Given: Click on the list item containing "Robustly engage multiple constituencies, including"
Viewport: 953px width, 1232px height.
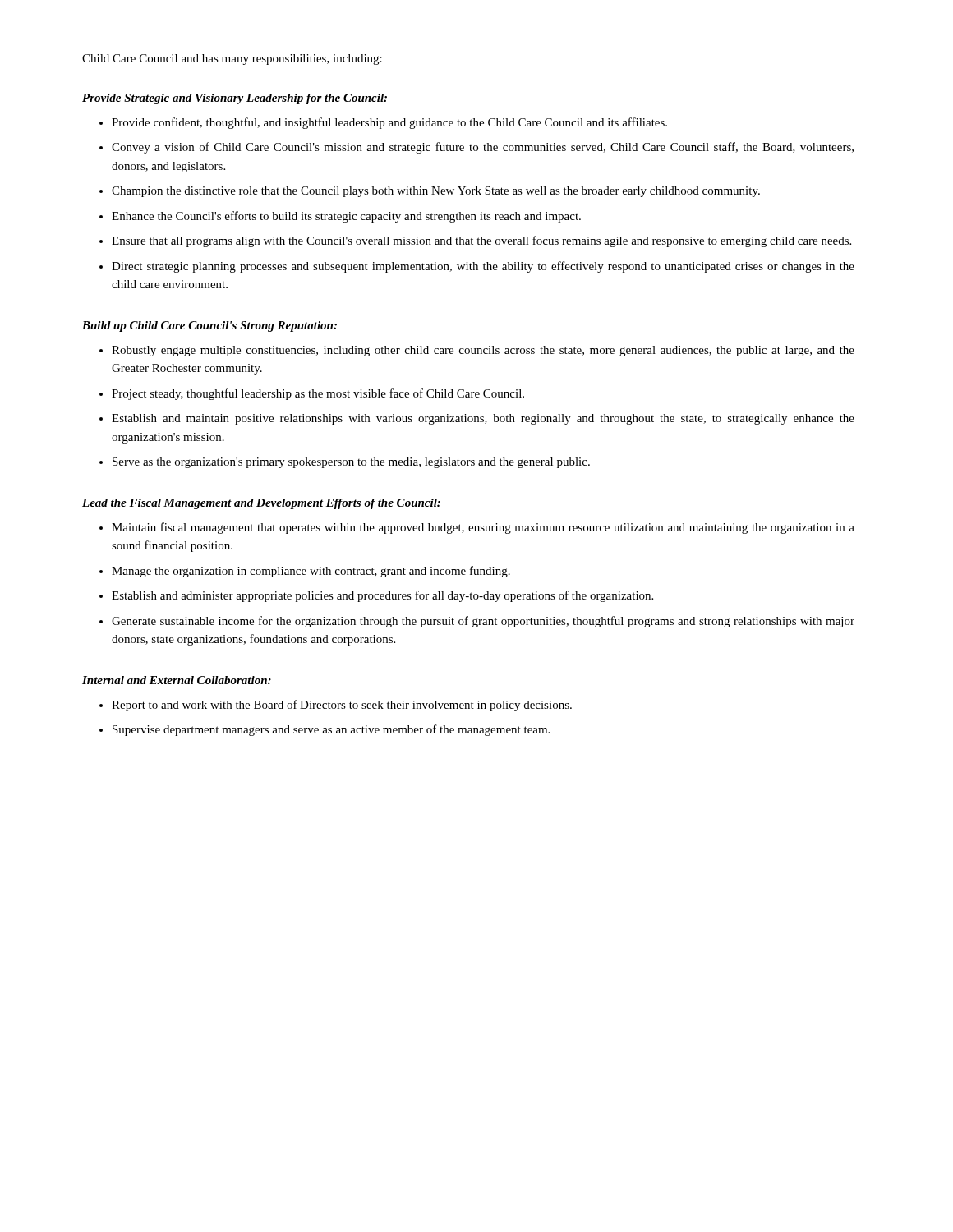Looking at the screenshot, I should 483,359.
